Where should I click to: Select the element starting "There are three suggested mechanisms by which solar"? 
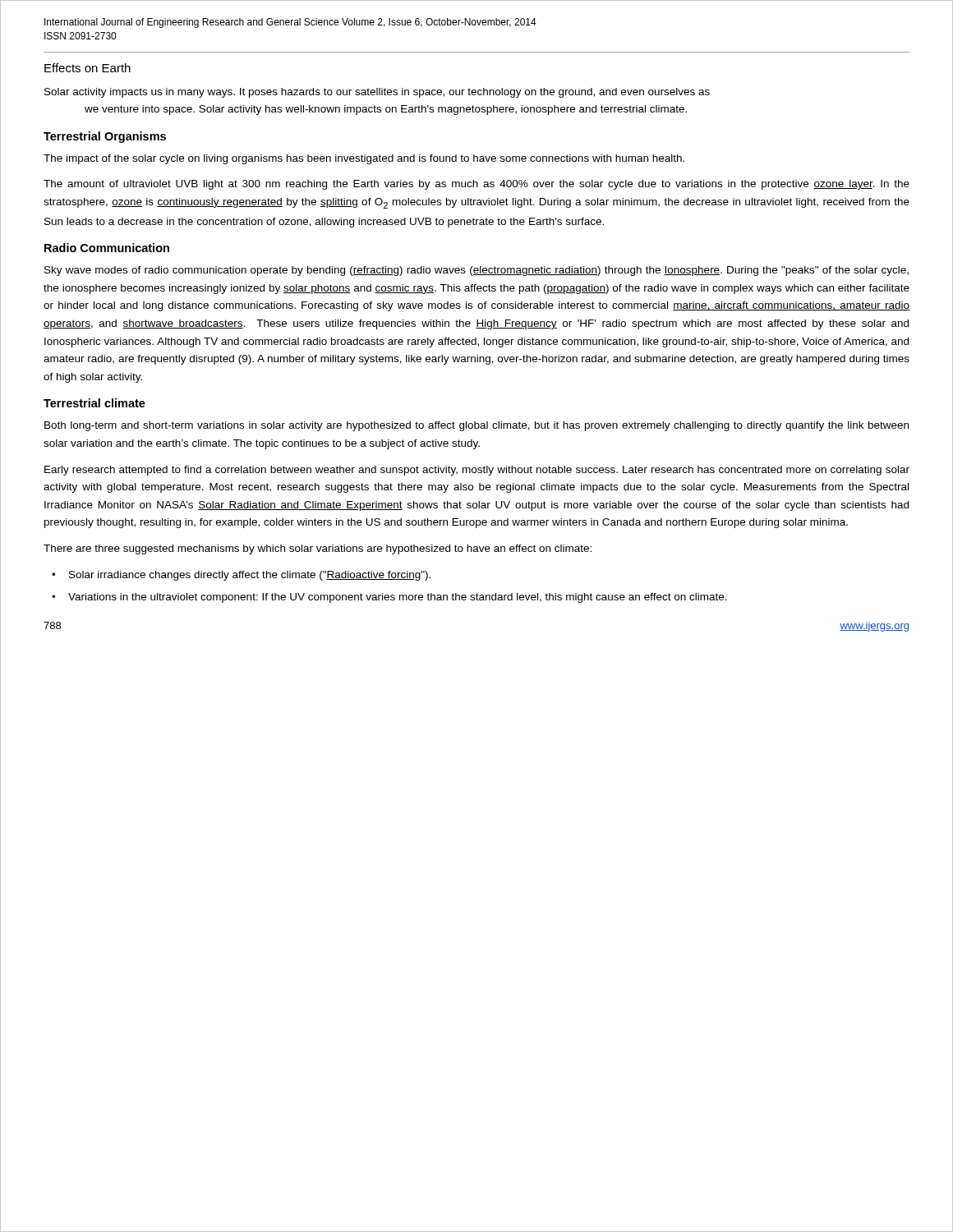click(318, 548)
